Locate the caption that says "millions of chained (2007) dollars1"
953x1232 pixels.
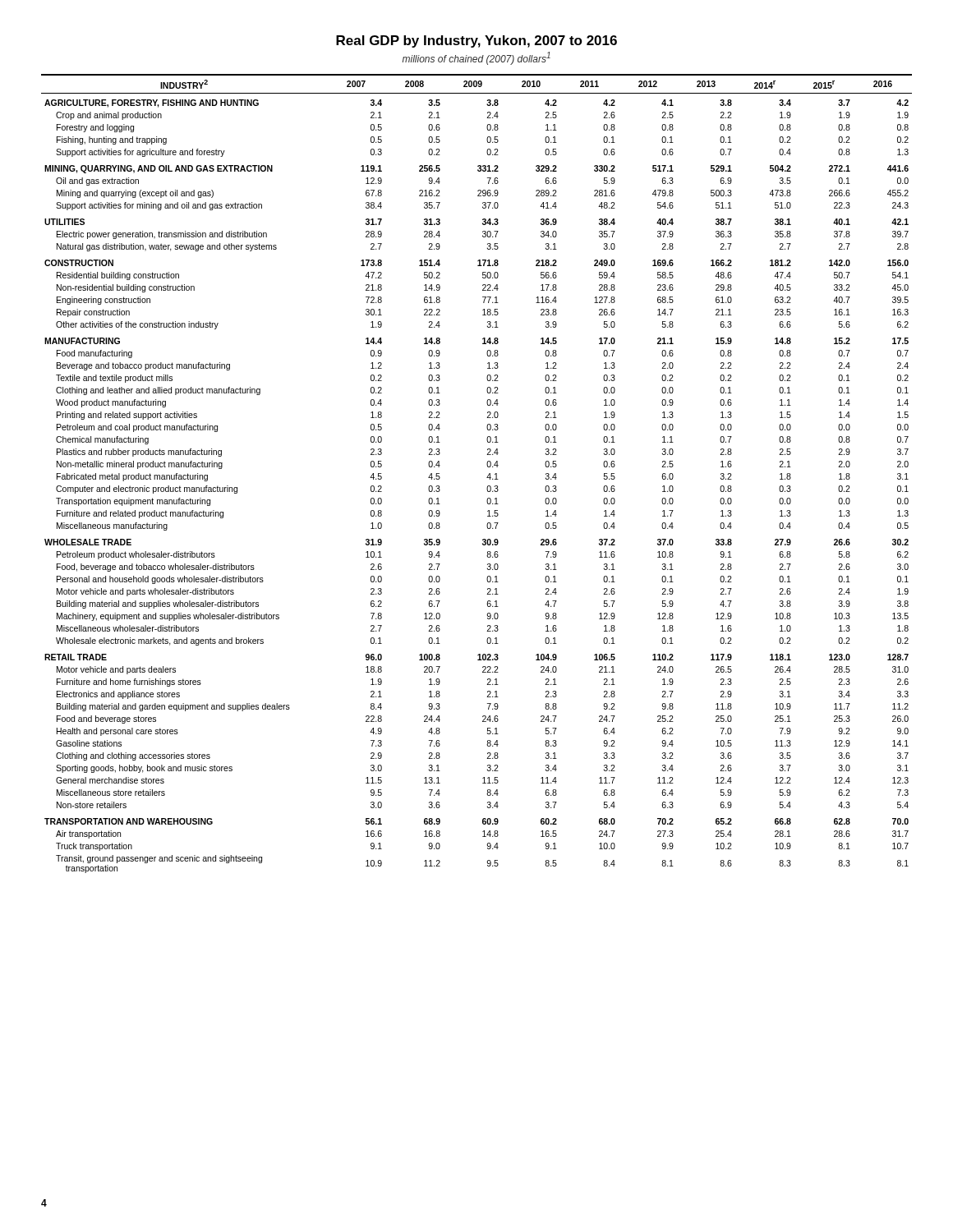coord(476,58)
